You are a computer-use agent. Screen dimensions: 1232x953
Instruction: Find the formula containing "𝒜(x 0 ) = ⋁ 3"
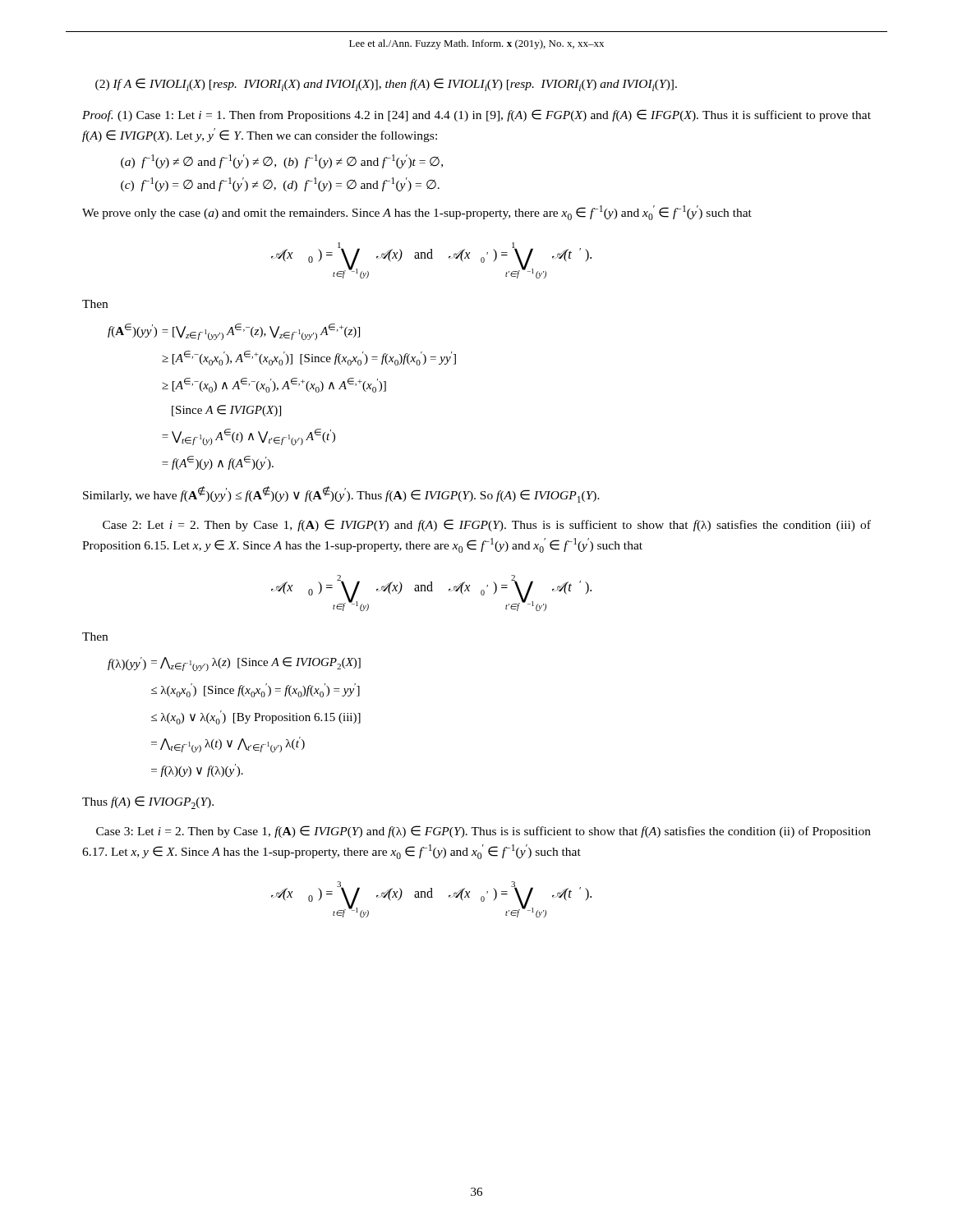point(476,896)
